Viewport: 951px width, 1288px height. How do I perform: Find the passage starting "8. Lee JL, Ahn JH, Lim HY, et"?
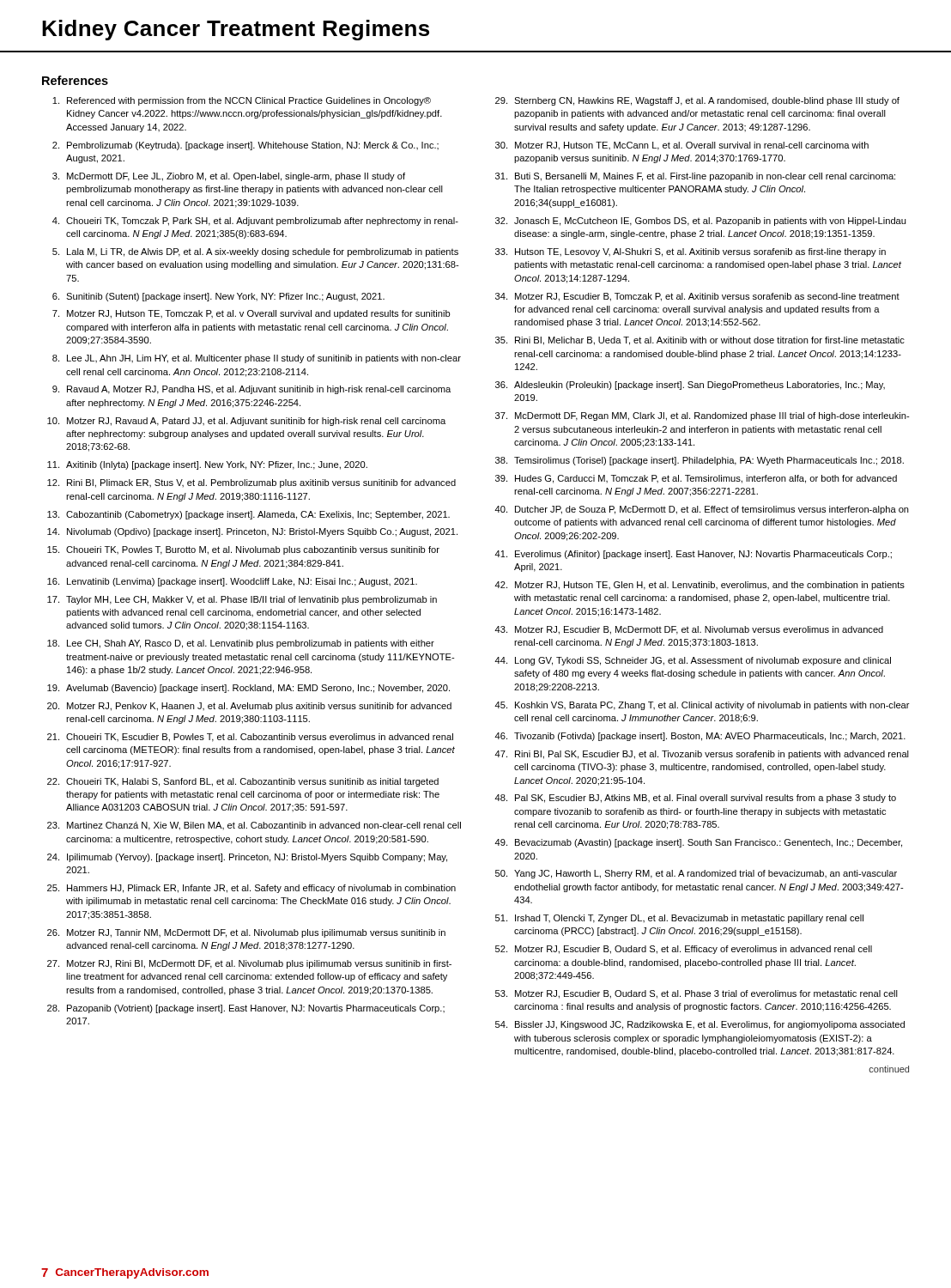click(251, 365)
